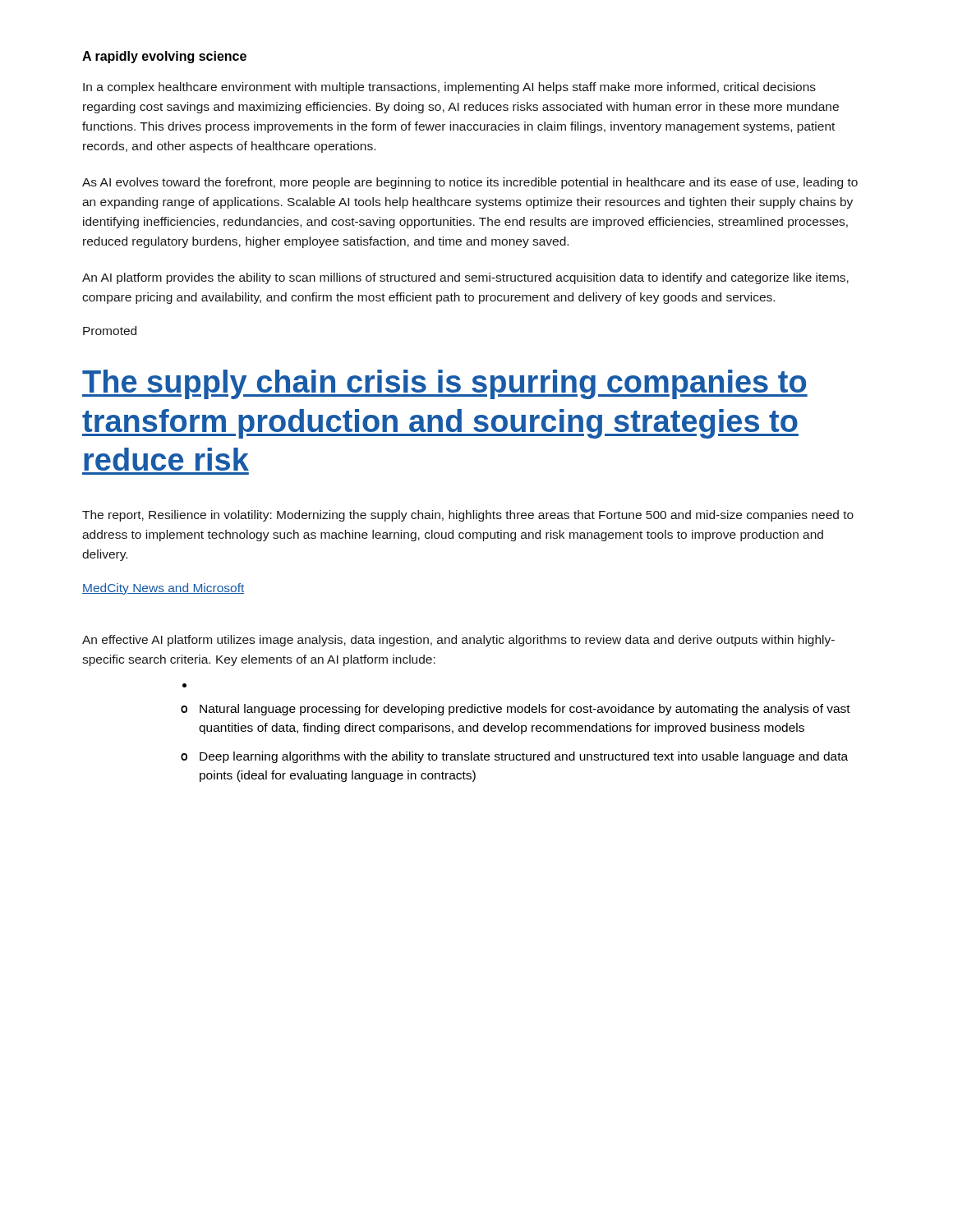Find the list item that says "o Deep learning algorithms with the ability to"
The width and height of the screenshot is (953, 1232).
point(514,765)
